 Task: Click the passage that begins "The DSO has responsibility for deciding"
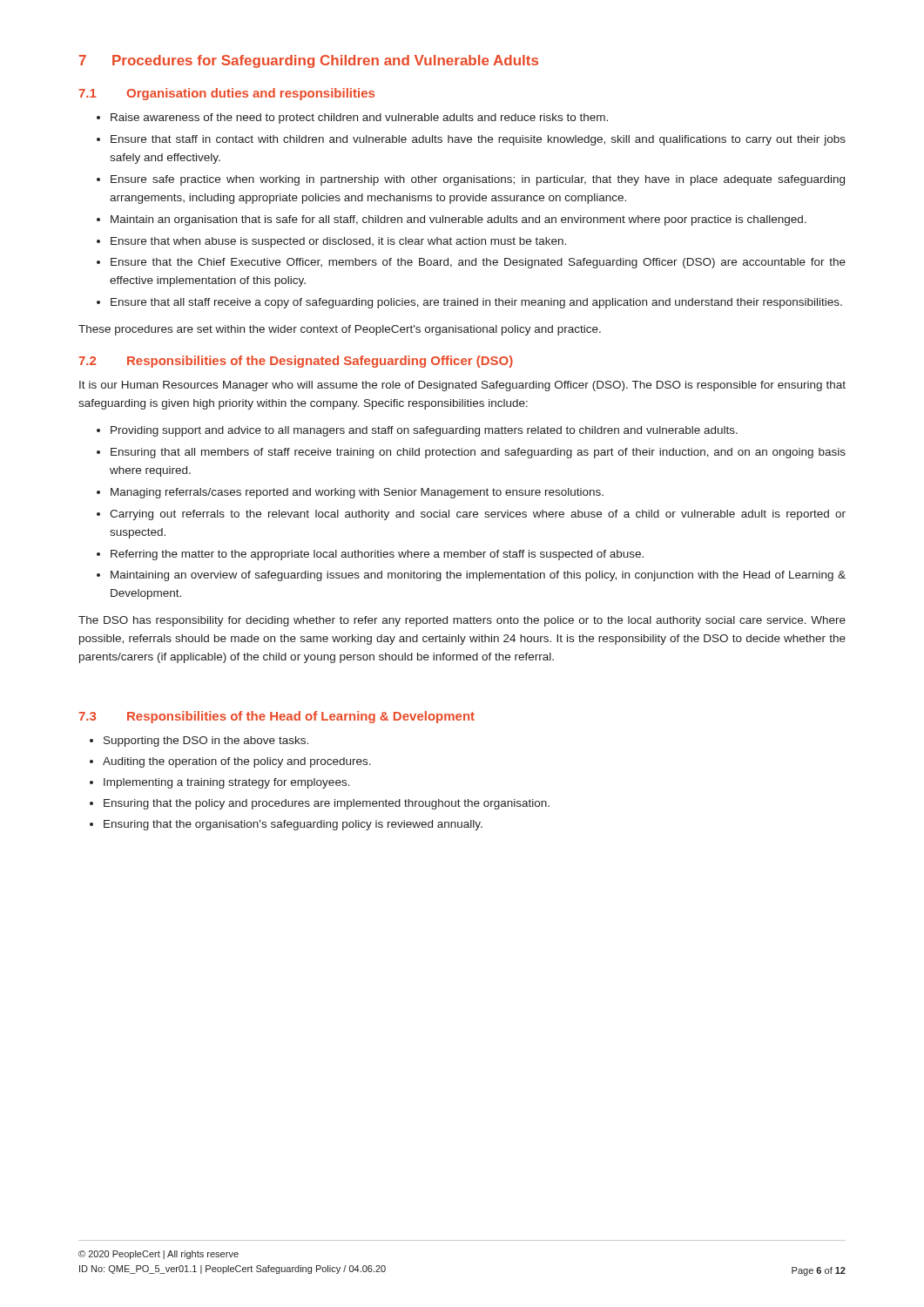coord(462,638)
